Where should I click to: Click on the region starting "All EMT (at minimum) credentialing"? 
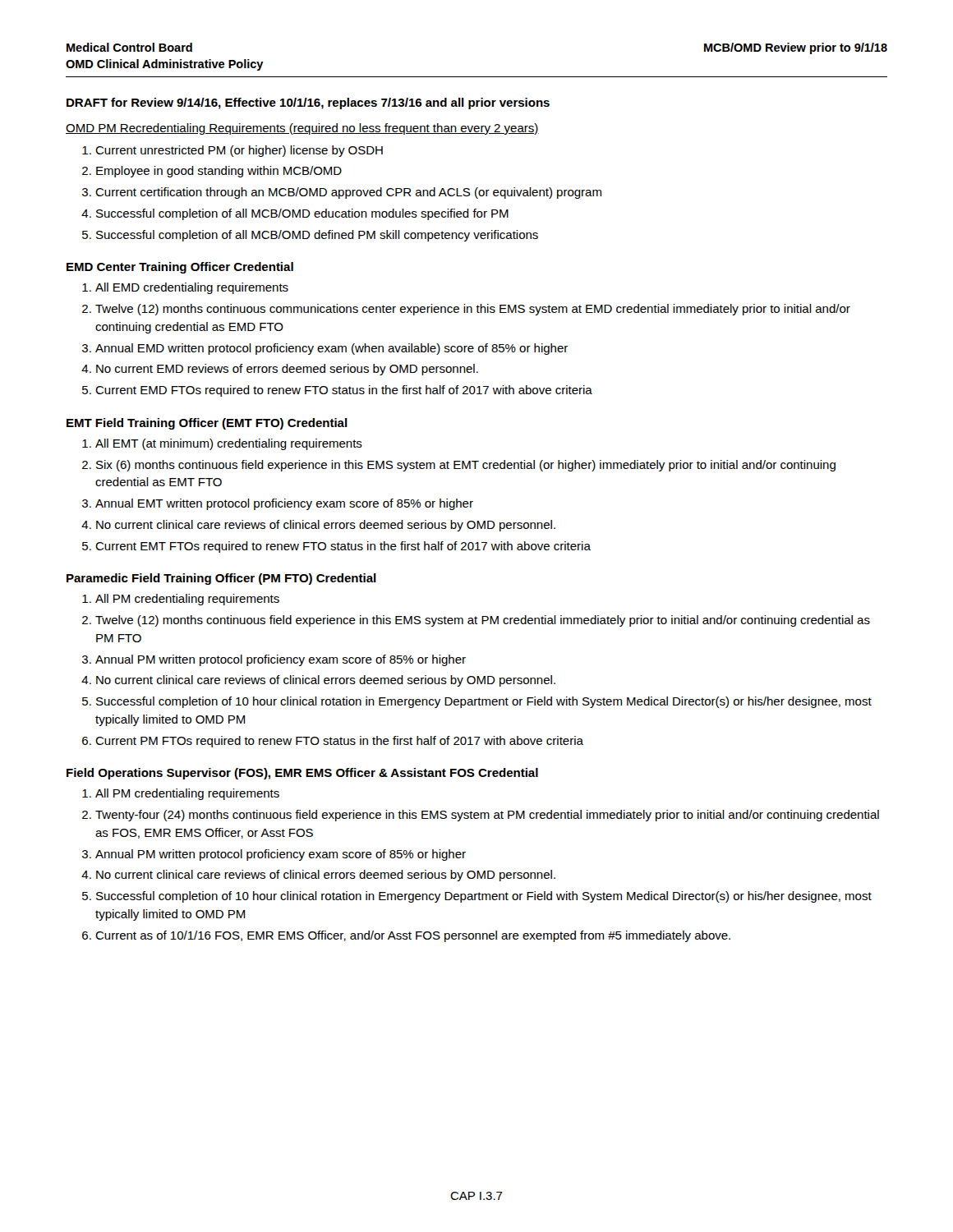[x=229, y=444]
